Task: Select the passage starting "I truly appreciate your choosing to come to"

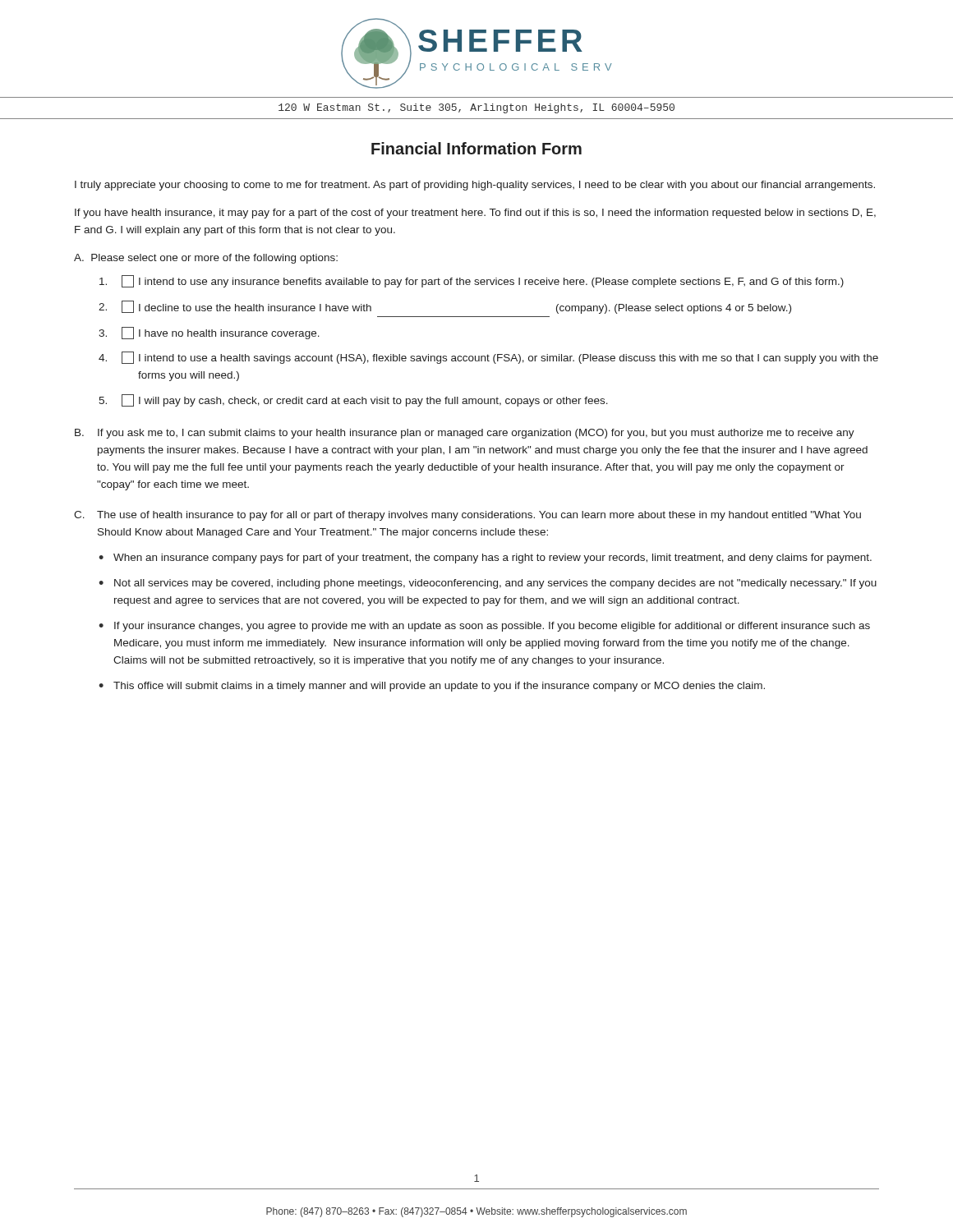Action: [475, 184]
